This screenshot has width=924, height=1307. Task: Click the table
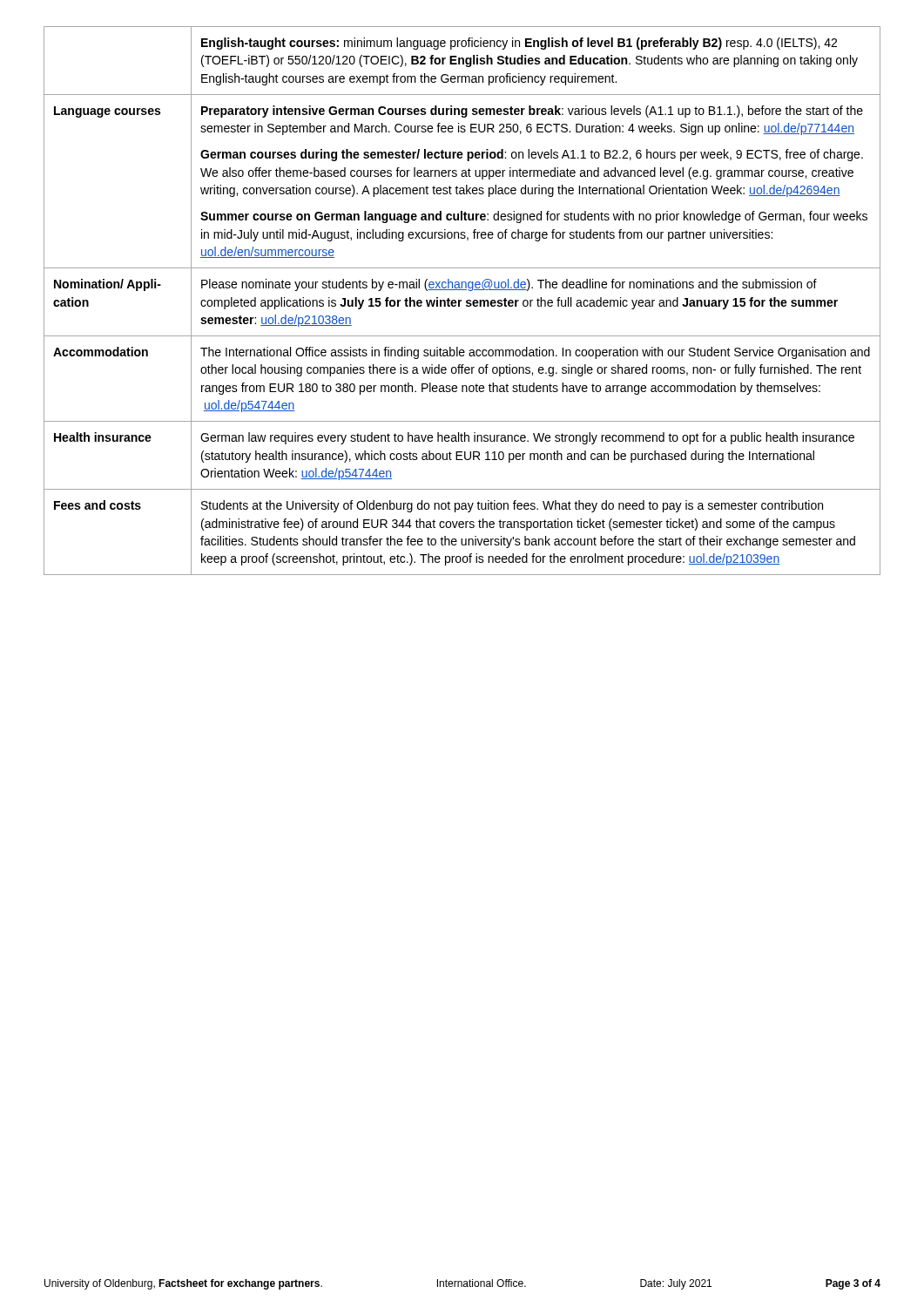click(462, 301)
